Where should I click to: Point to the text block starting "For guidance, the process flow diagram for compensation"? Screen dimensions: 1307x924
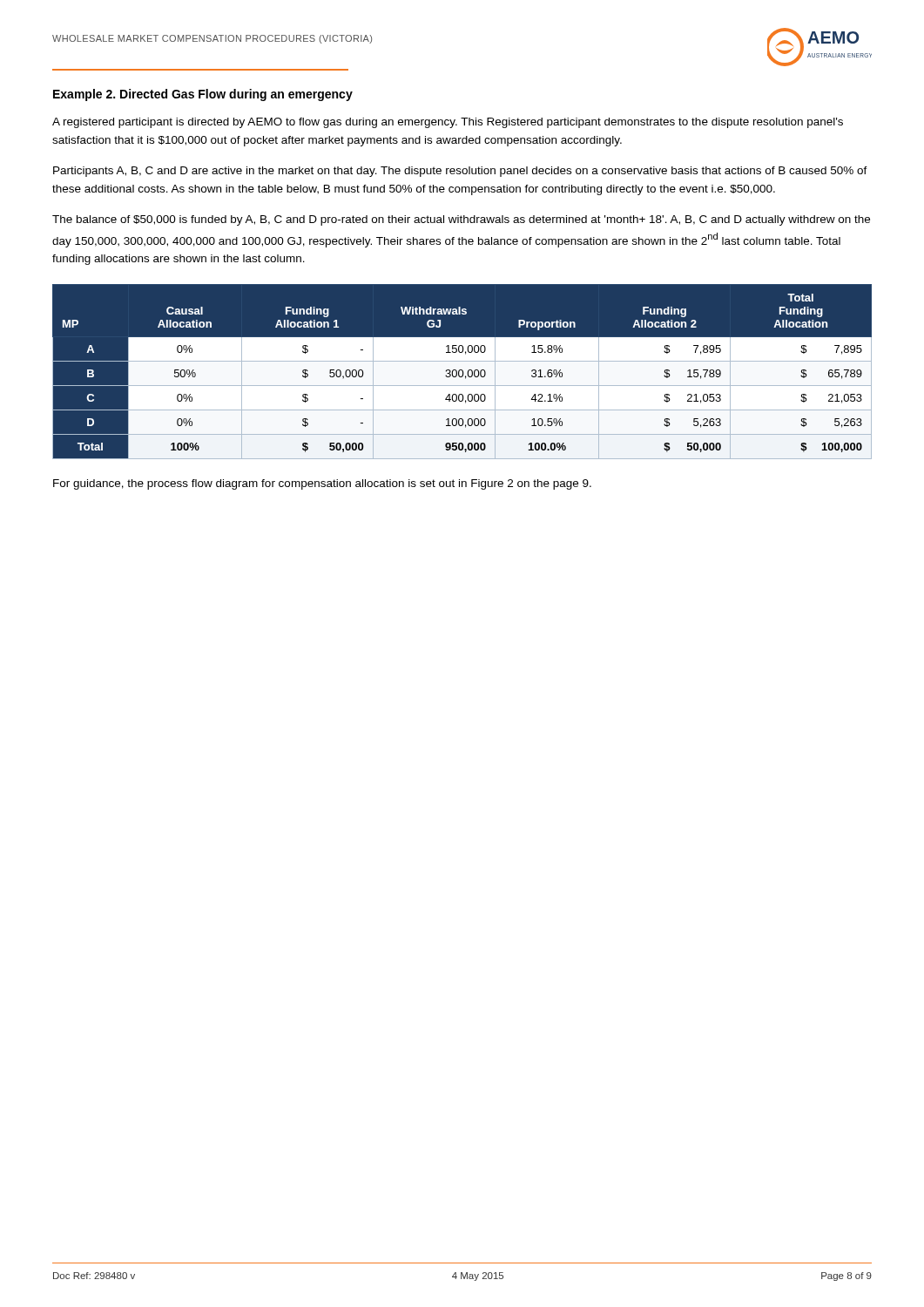pyautogui.click(x=322, y=483)
